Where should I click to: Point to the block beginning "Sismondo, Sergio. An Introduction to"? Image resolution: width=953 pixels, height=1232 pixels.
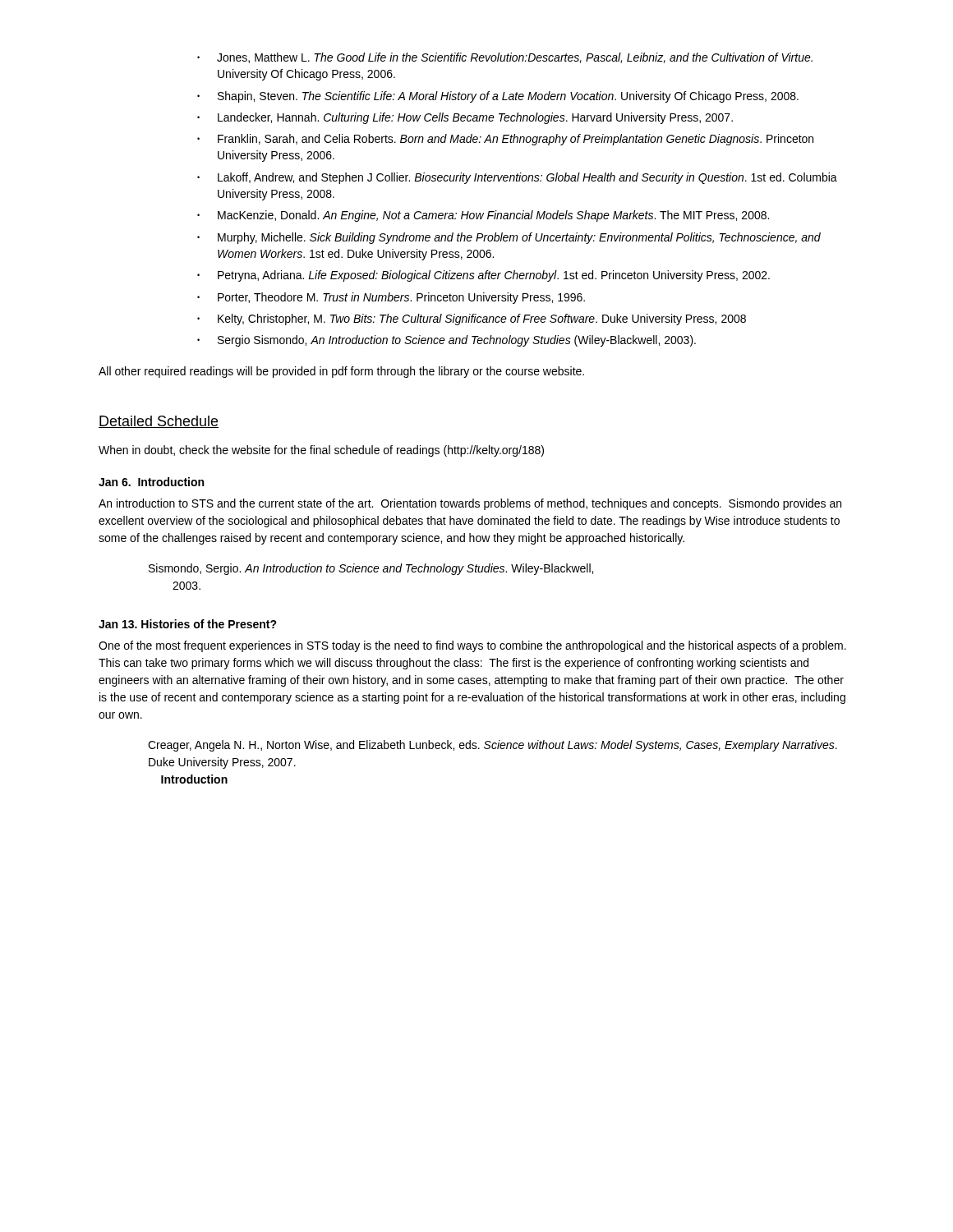371,577
